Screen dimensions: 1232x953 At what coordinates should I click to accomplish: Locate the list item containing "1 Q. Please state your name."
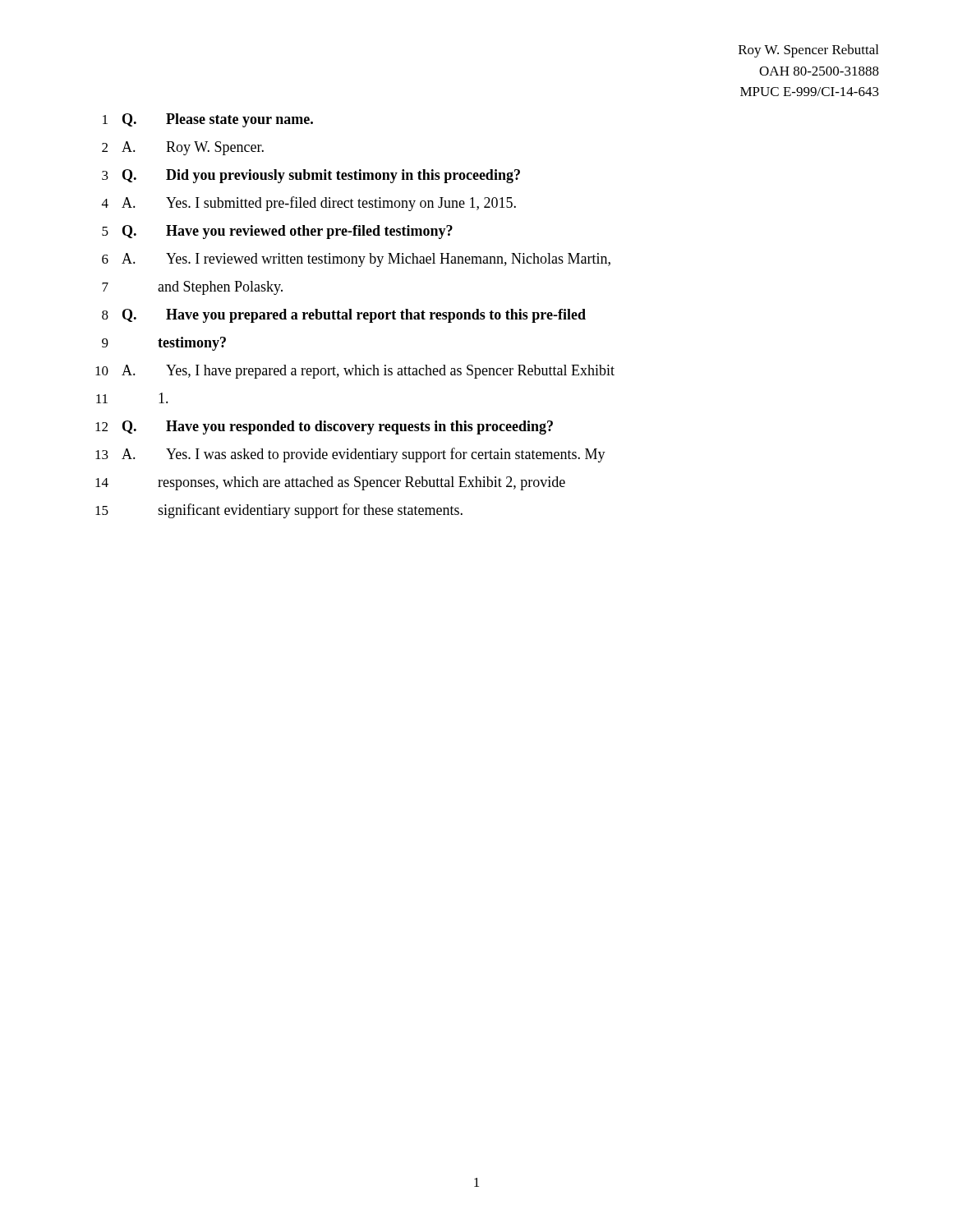tap(208, 120)
